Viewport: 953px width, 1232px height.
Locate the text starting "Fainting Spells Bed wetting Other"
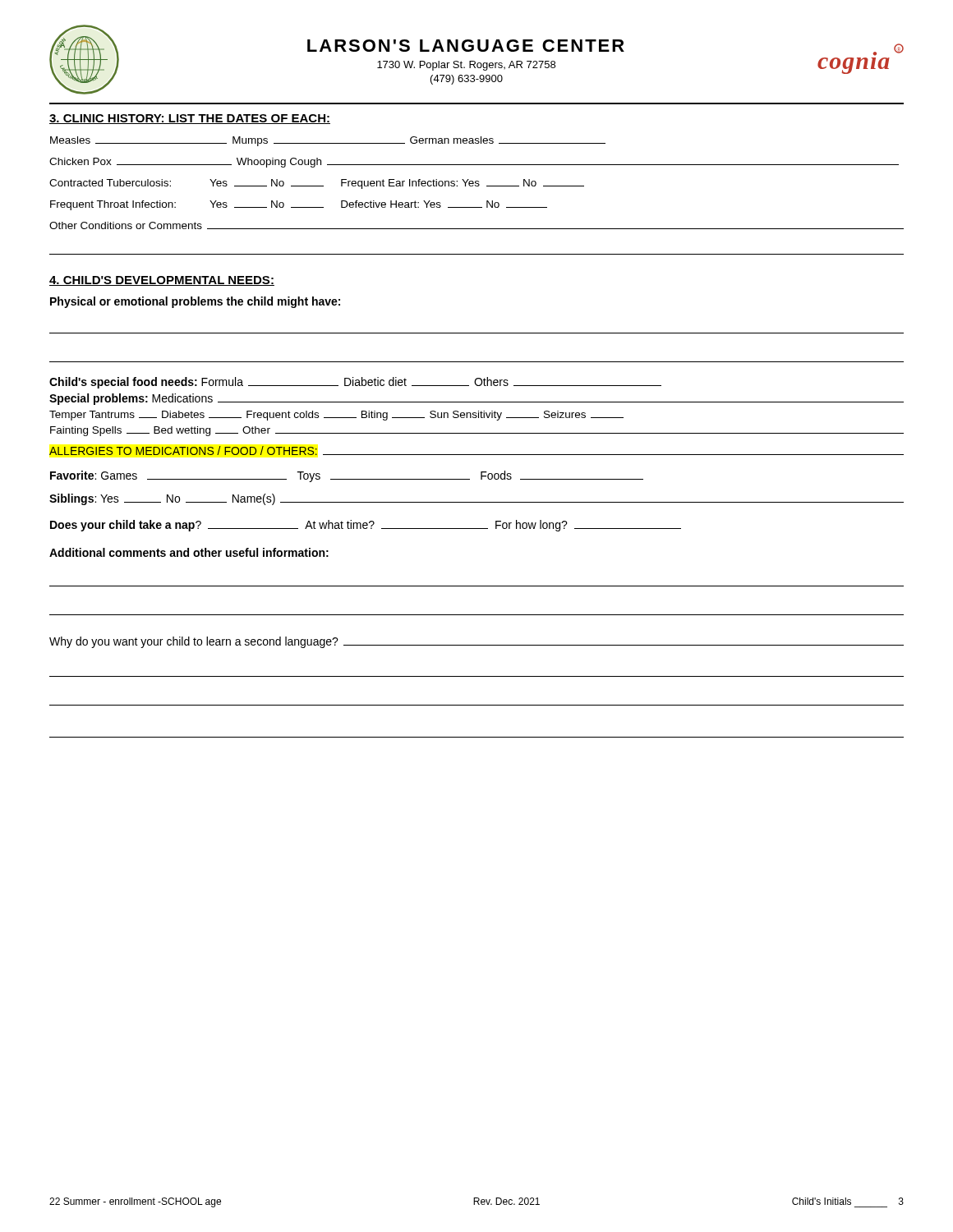coord(476,430)
